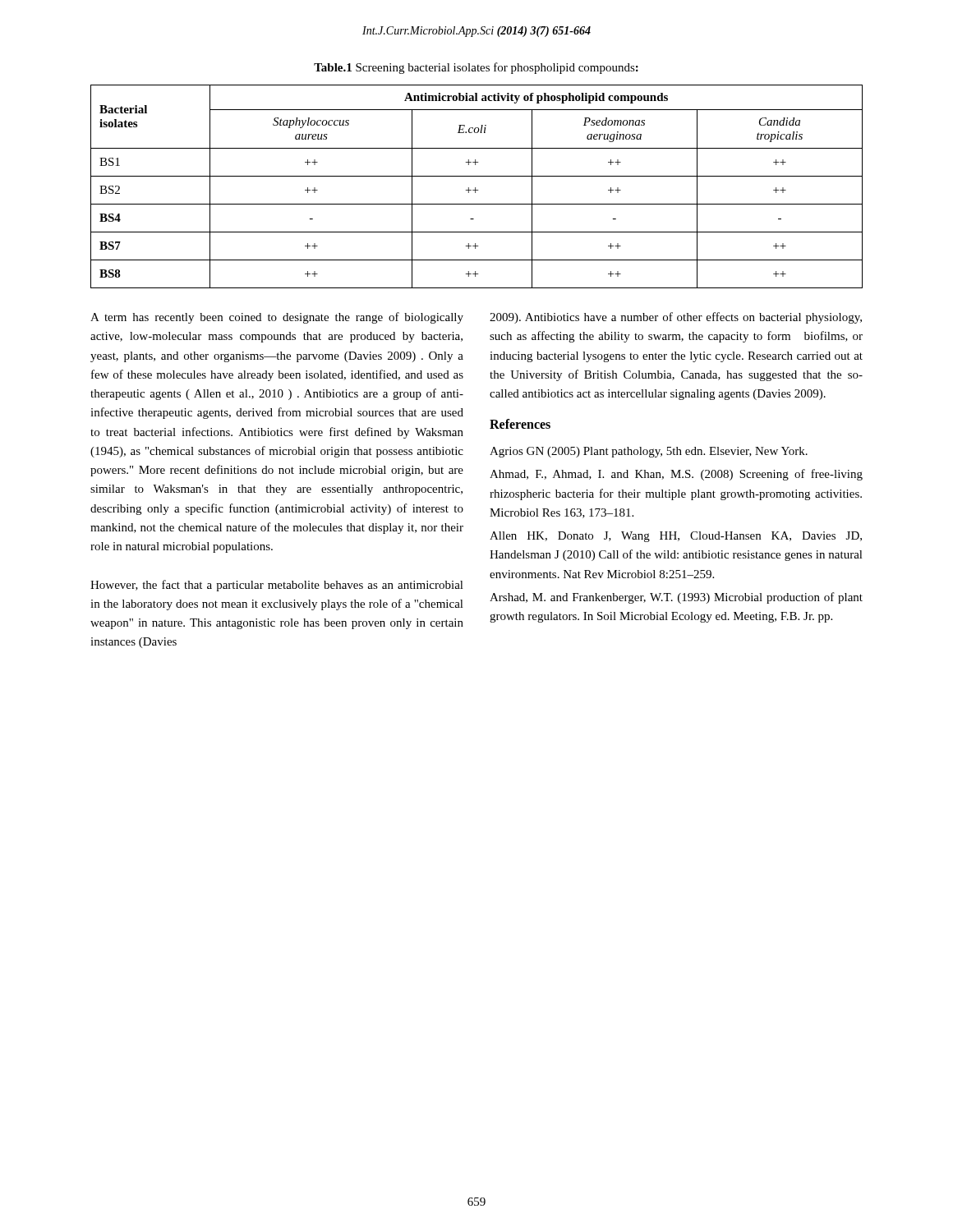
Task: Select the region starting "Ahmad, F., Ahmad, I."
Action: [x=676, y=493]
